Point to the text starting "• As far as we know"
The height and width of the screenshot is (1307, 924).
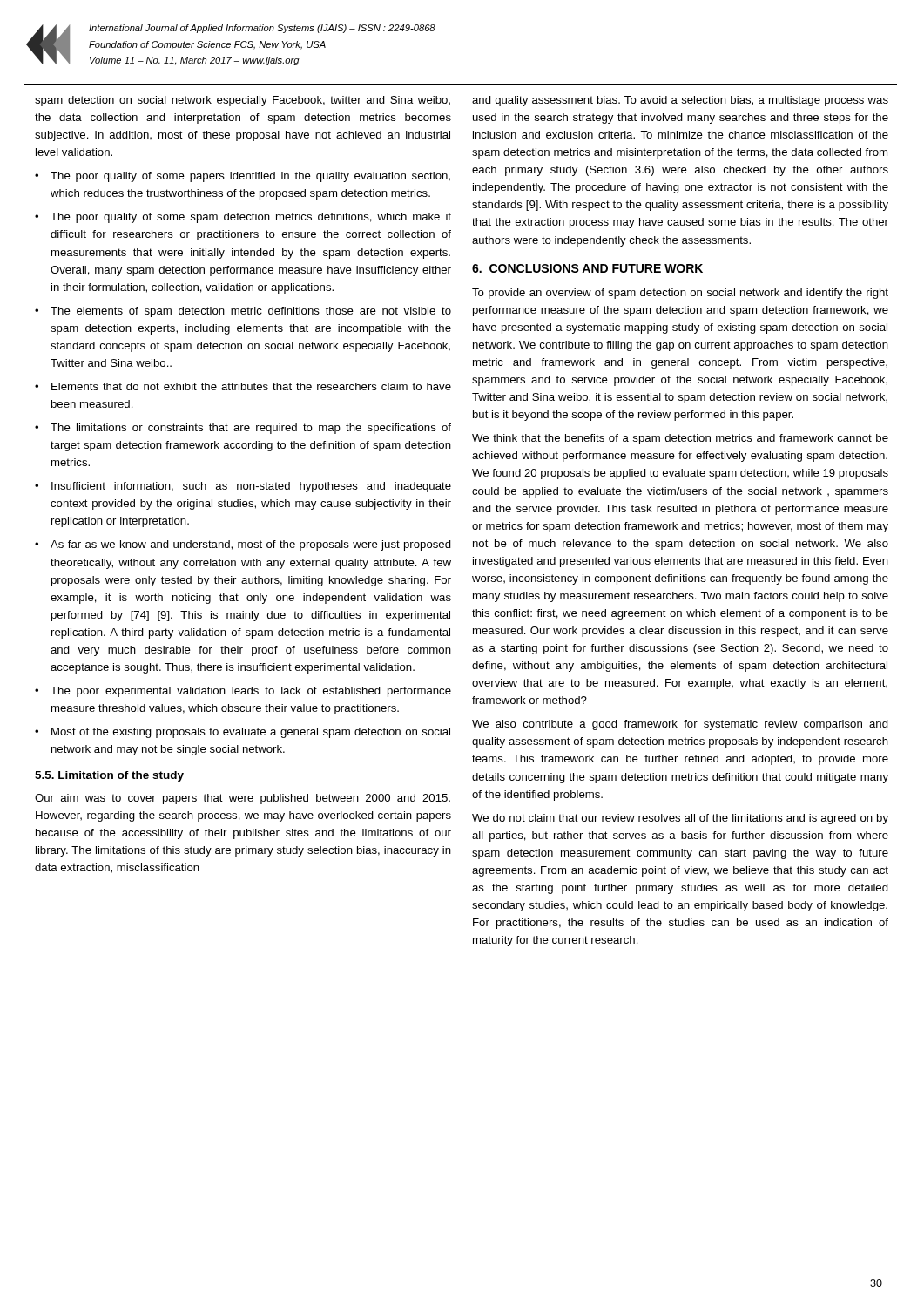243,606
